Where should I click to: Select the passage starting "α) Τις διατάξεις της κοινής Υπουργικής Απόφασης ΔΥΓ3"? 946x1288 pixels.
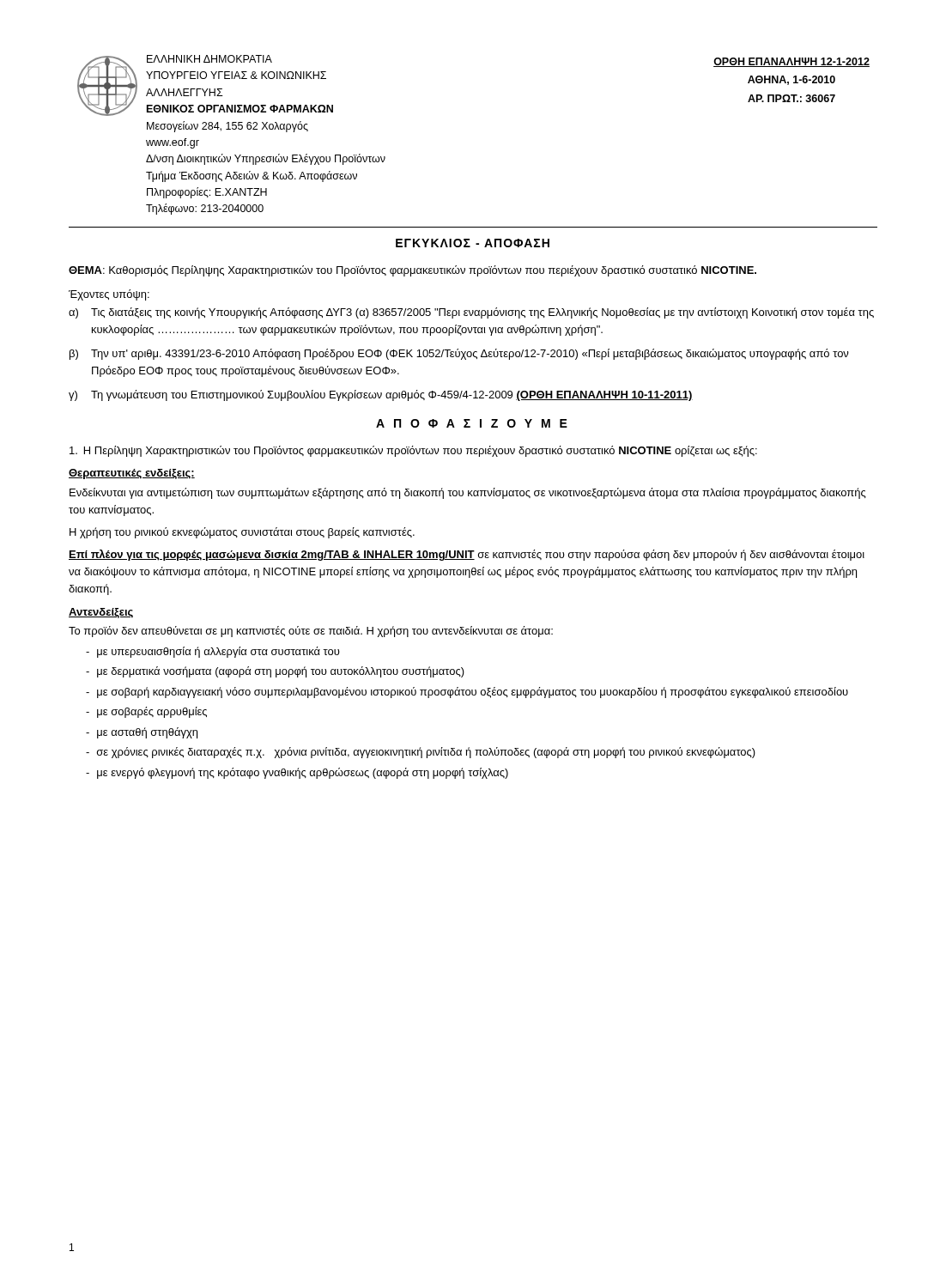[473, 321]
